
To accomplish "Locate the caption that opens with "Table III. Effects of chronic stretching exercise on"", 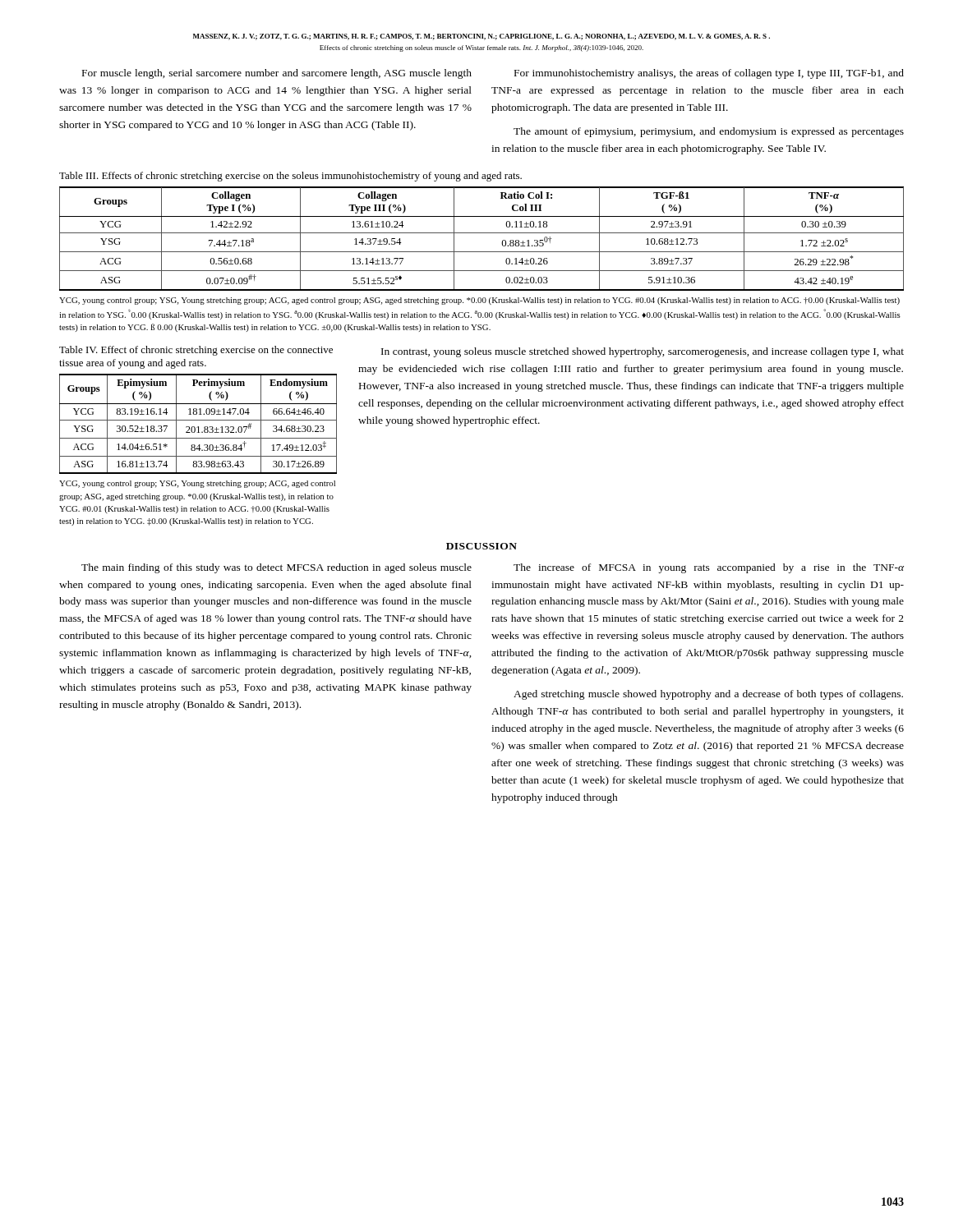I will pyautogui.click(x=291, y=175).
